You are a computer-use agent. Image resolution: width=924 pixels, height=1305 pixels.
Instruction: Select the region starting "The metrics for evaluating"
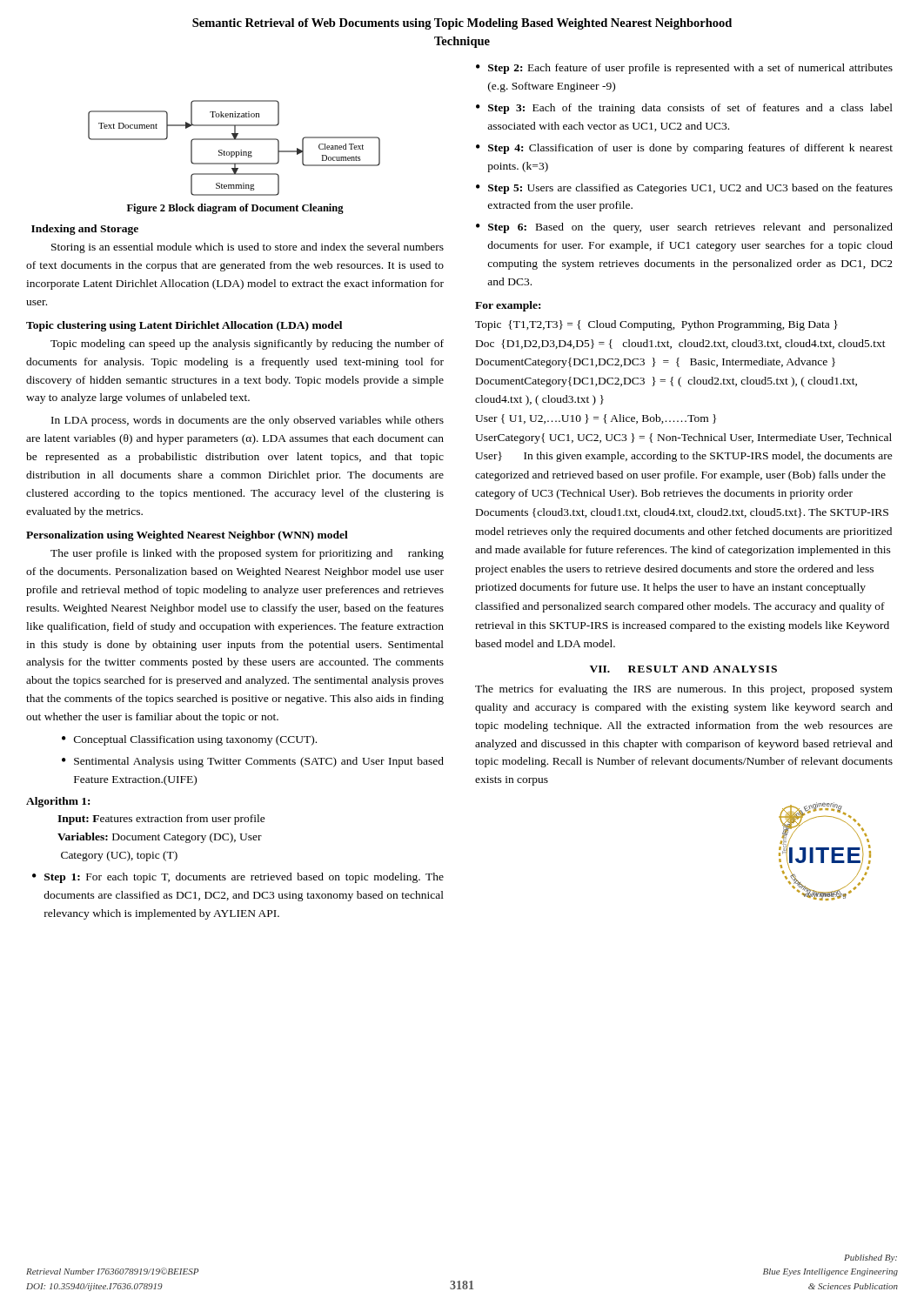click(684, 734)
